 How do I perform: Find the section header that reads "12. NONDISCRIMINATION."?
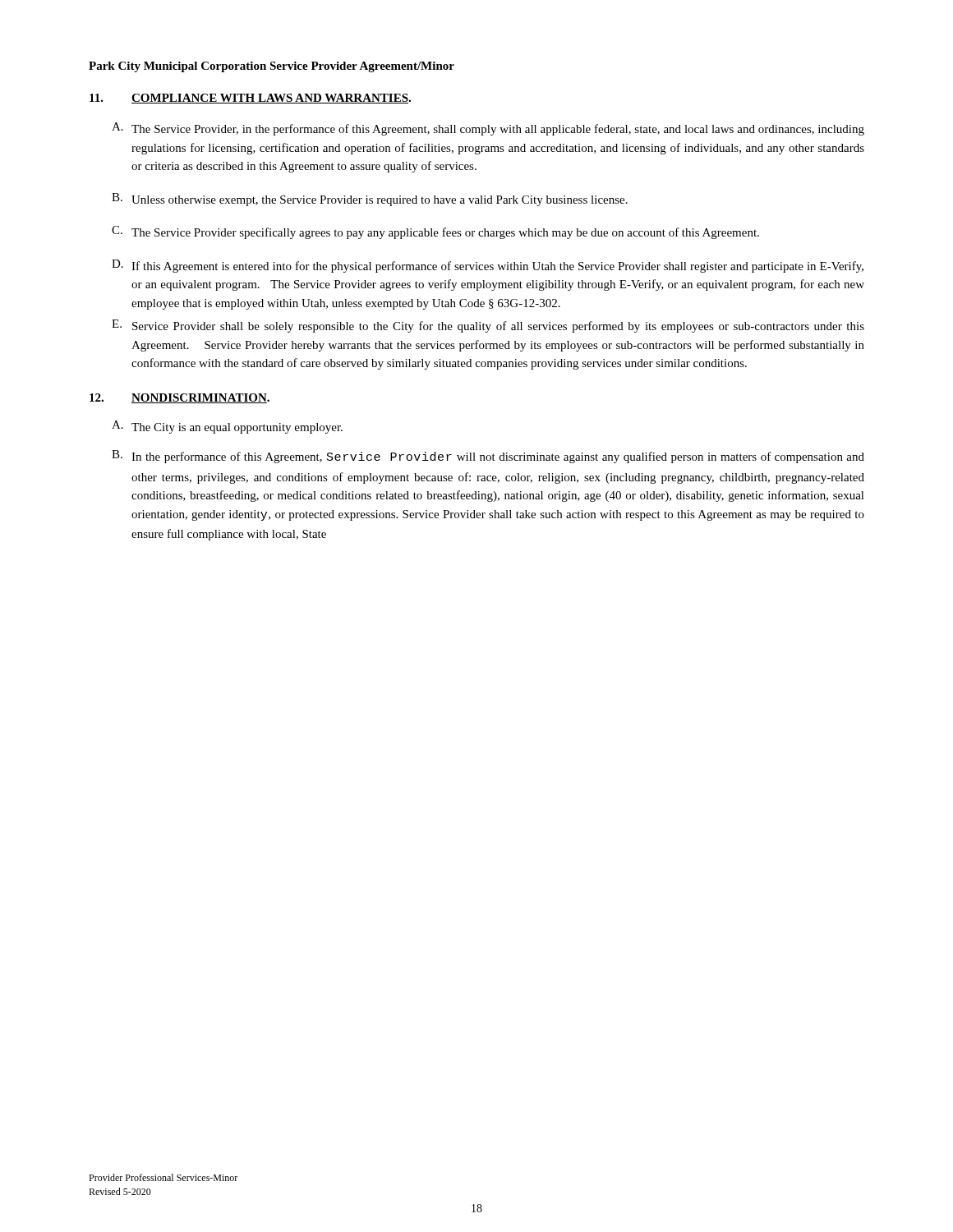pyautogui.click(x=179, y=398)
